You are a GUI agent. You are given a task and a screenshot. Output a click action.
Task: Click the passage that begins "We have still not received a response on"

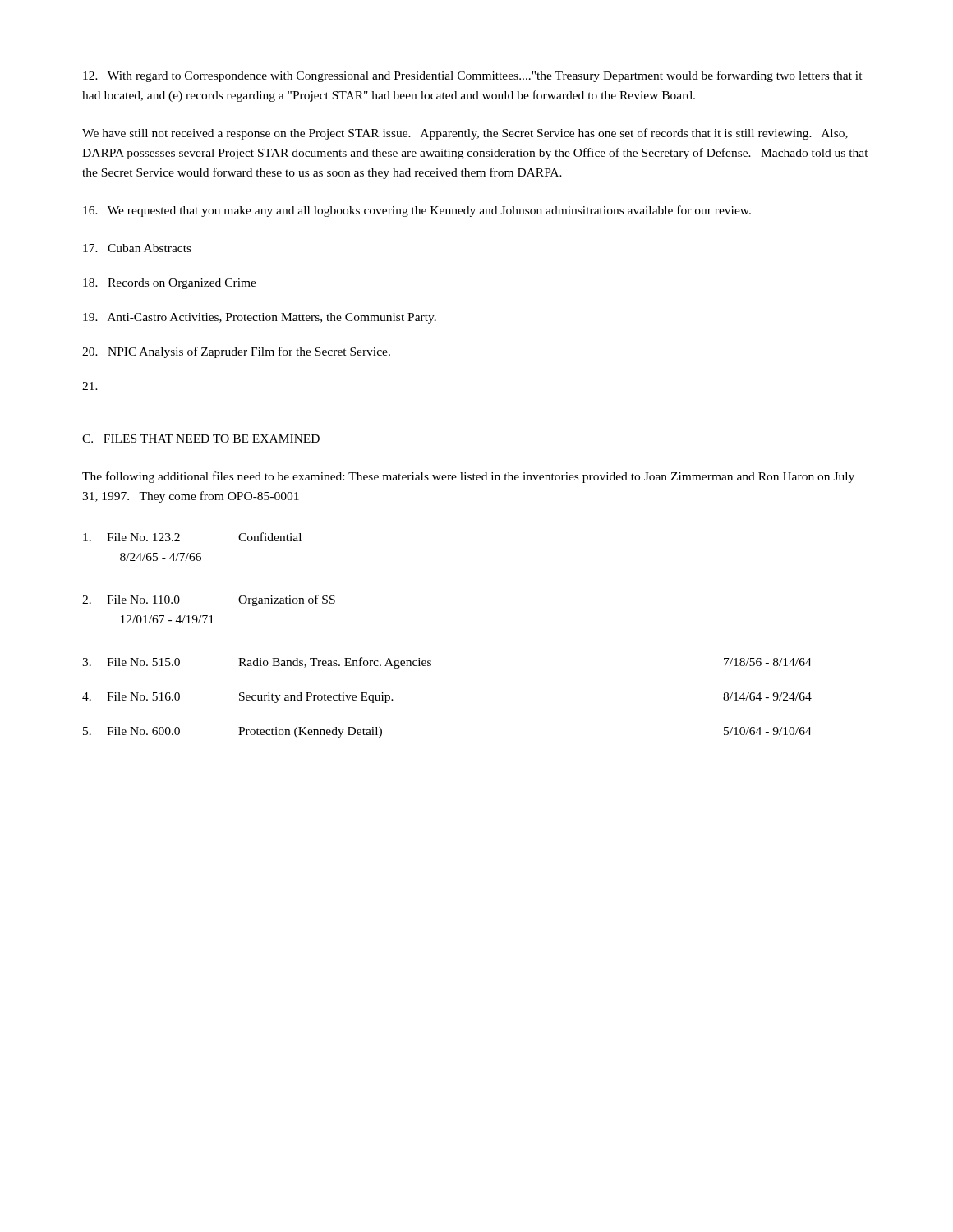[x=475, y=152]
